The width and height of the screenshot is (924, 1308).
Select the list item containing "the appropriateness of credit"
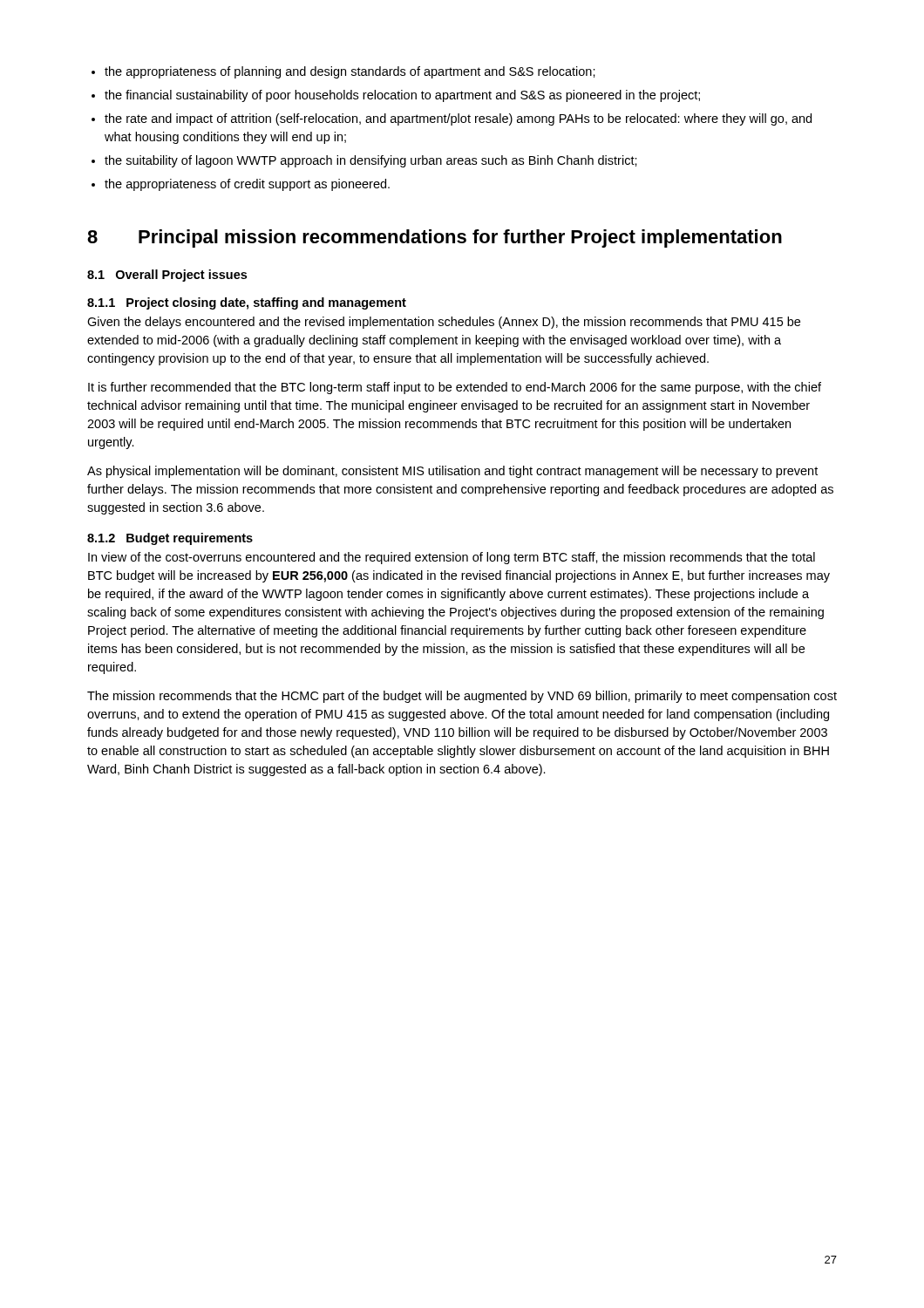tap(247, 185)
